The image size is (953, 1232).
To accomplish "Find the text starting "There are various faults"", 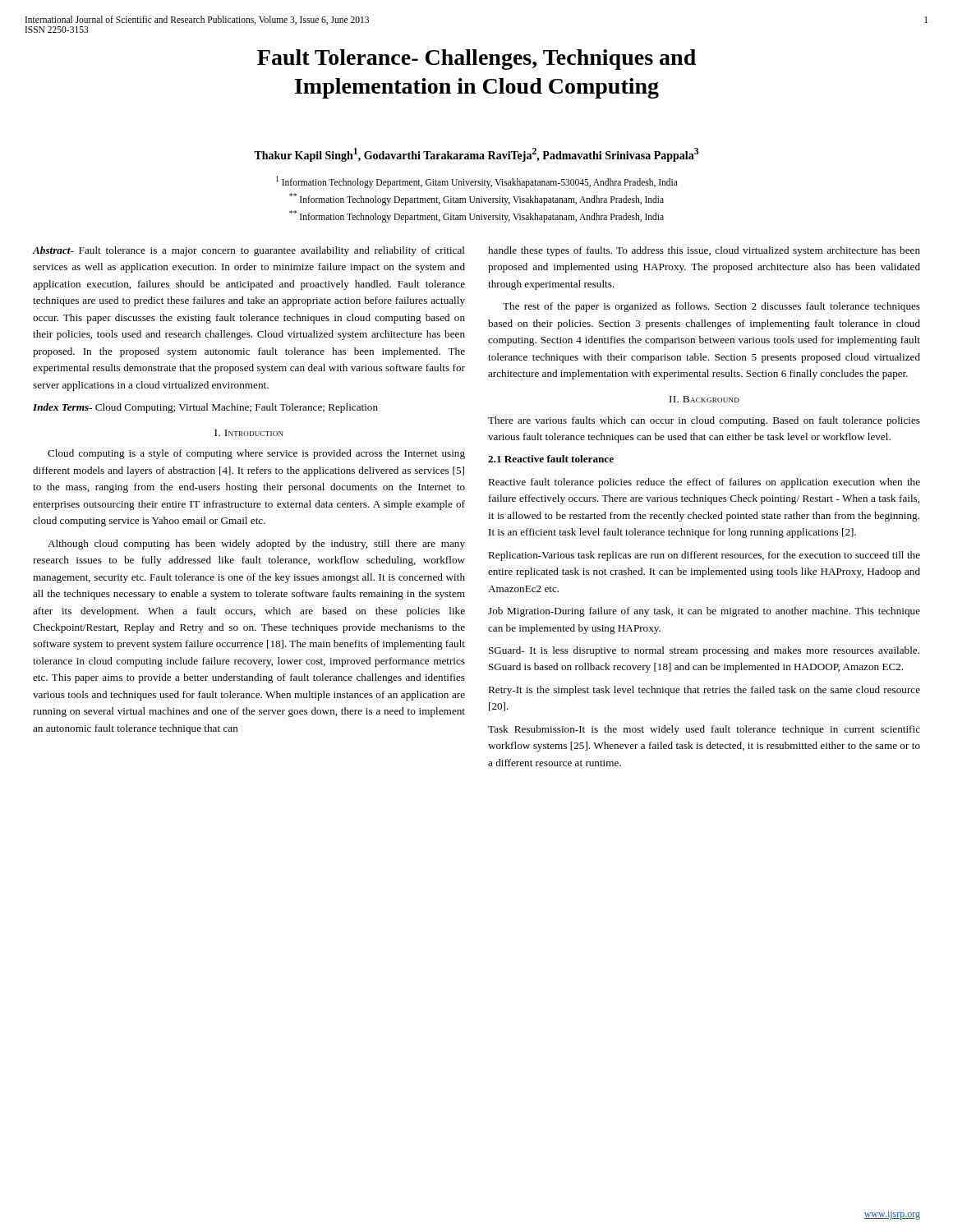I will (704, 429).
